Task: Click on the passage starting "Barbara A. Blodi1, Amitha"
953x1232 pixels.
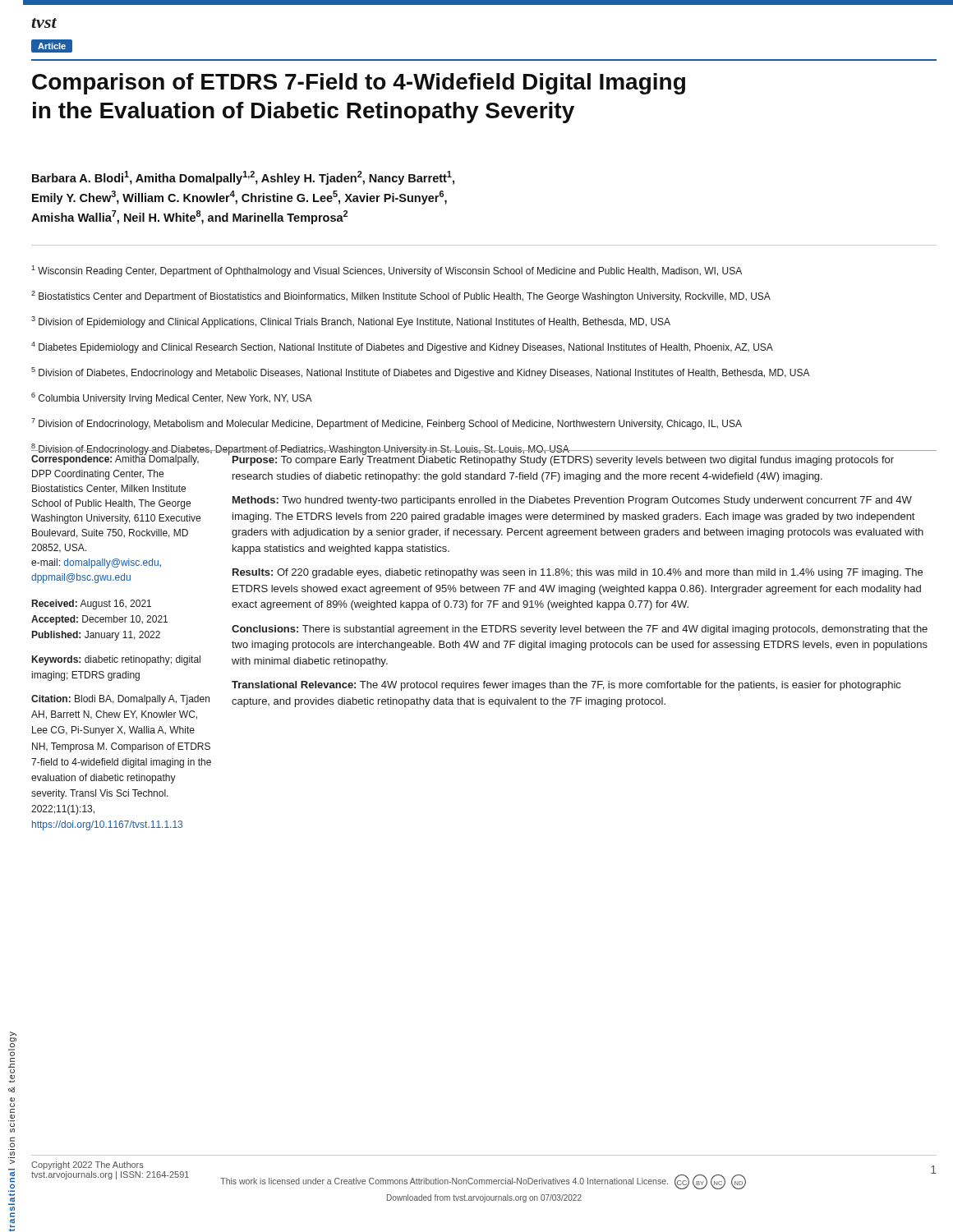Action: 243,197
